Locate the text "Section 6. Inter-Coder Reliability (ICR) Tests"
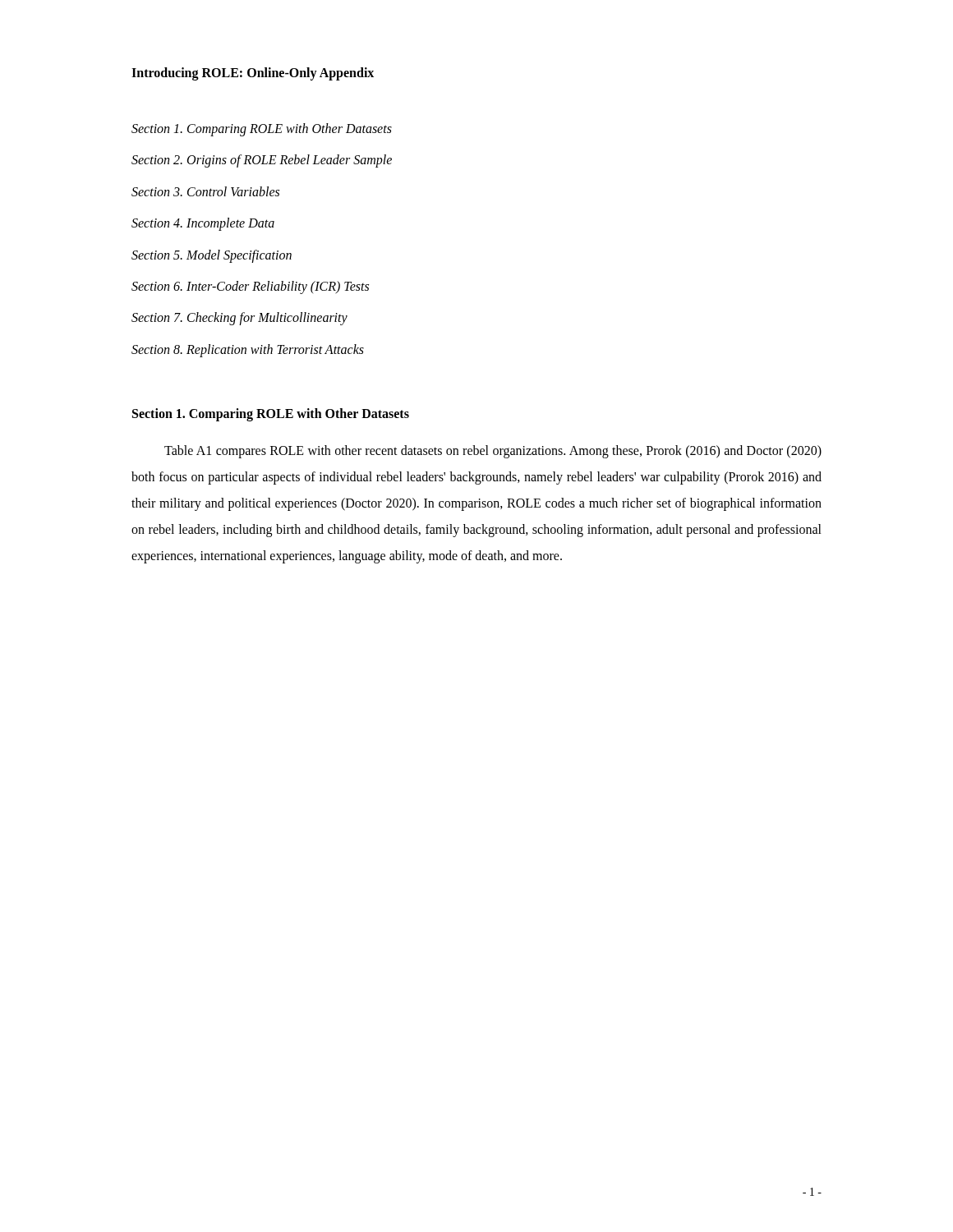The height and width of the screenshot is (1232, 953). click(x=250, y=286)
